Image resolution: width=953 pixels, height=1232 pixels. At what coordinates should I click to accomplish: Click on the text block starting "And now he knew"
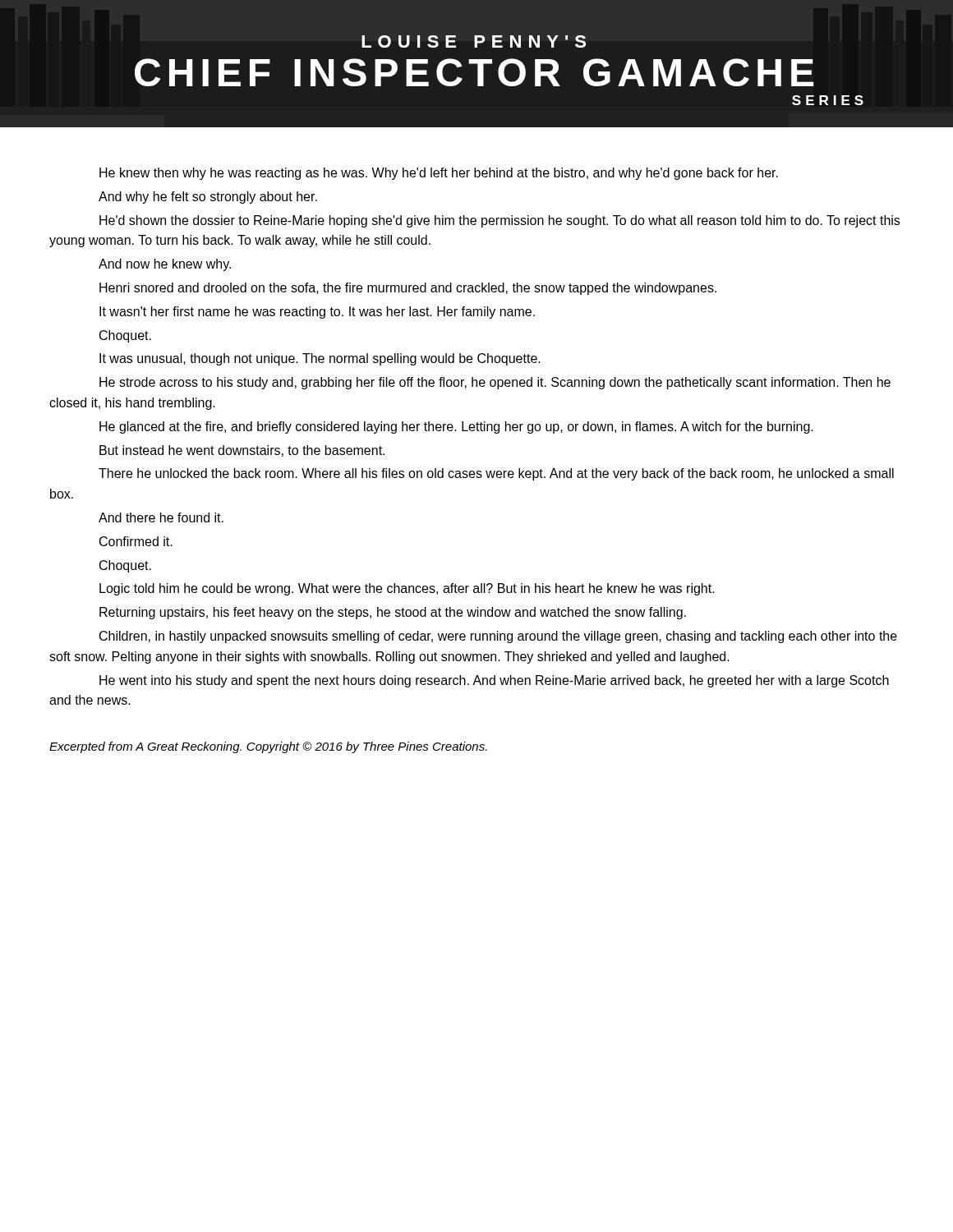tap(165, 265)
